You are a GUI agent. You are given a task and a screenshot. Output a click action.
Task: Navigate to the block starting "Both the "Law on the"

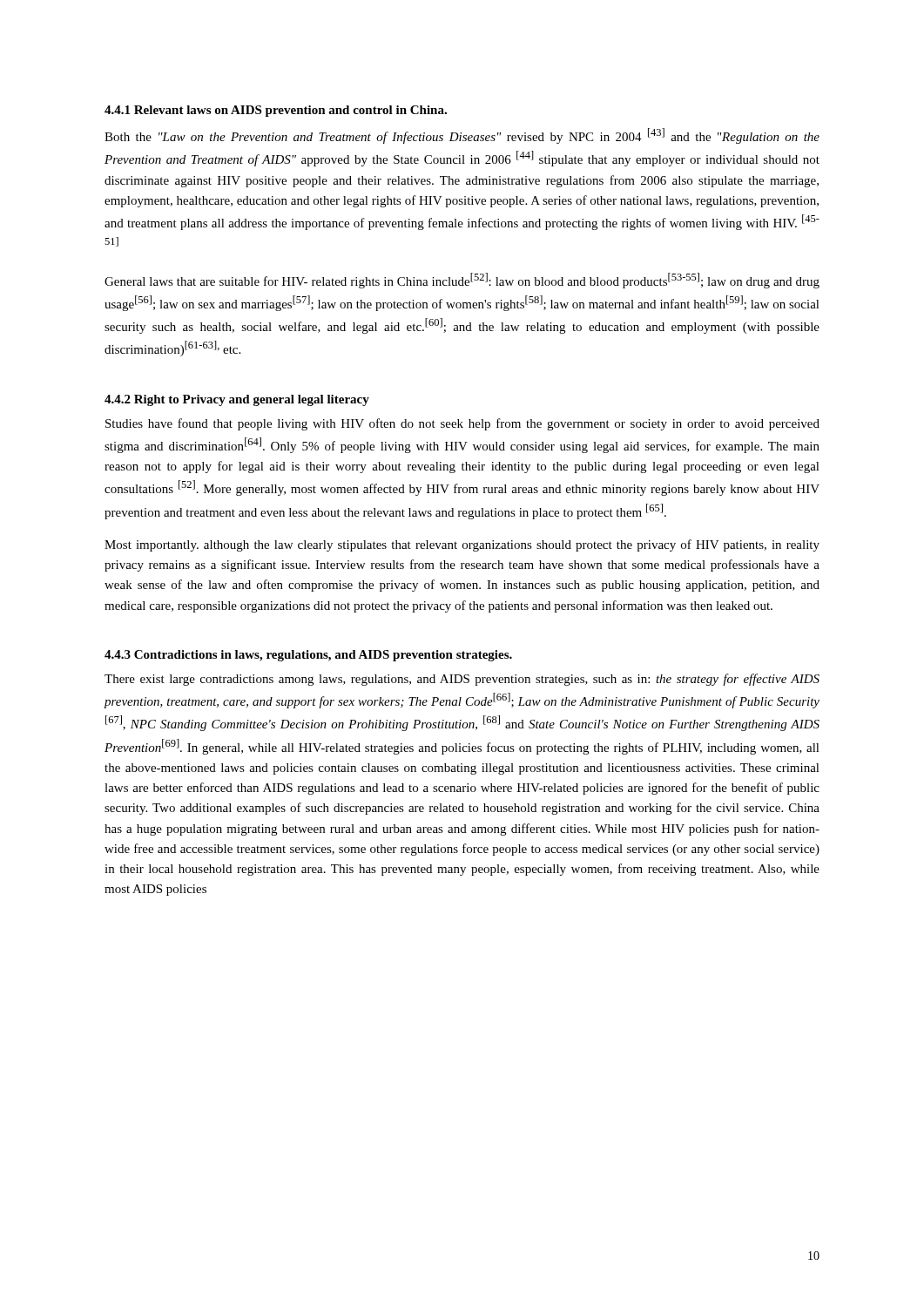pyautogui.click(x=462, y=187)
